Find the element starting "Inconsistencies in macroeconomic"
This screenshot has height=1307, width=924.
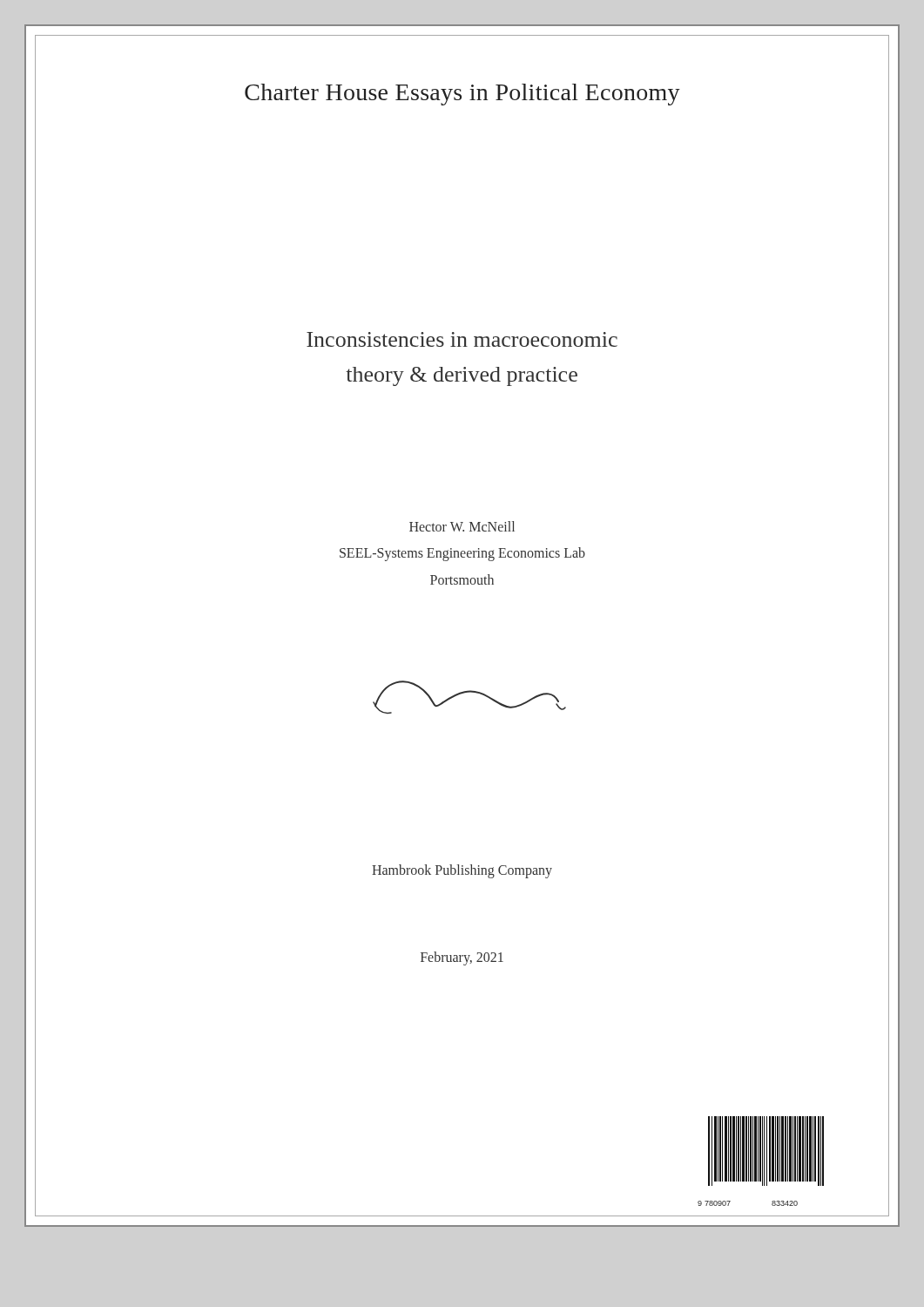coord(462,357)
